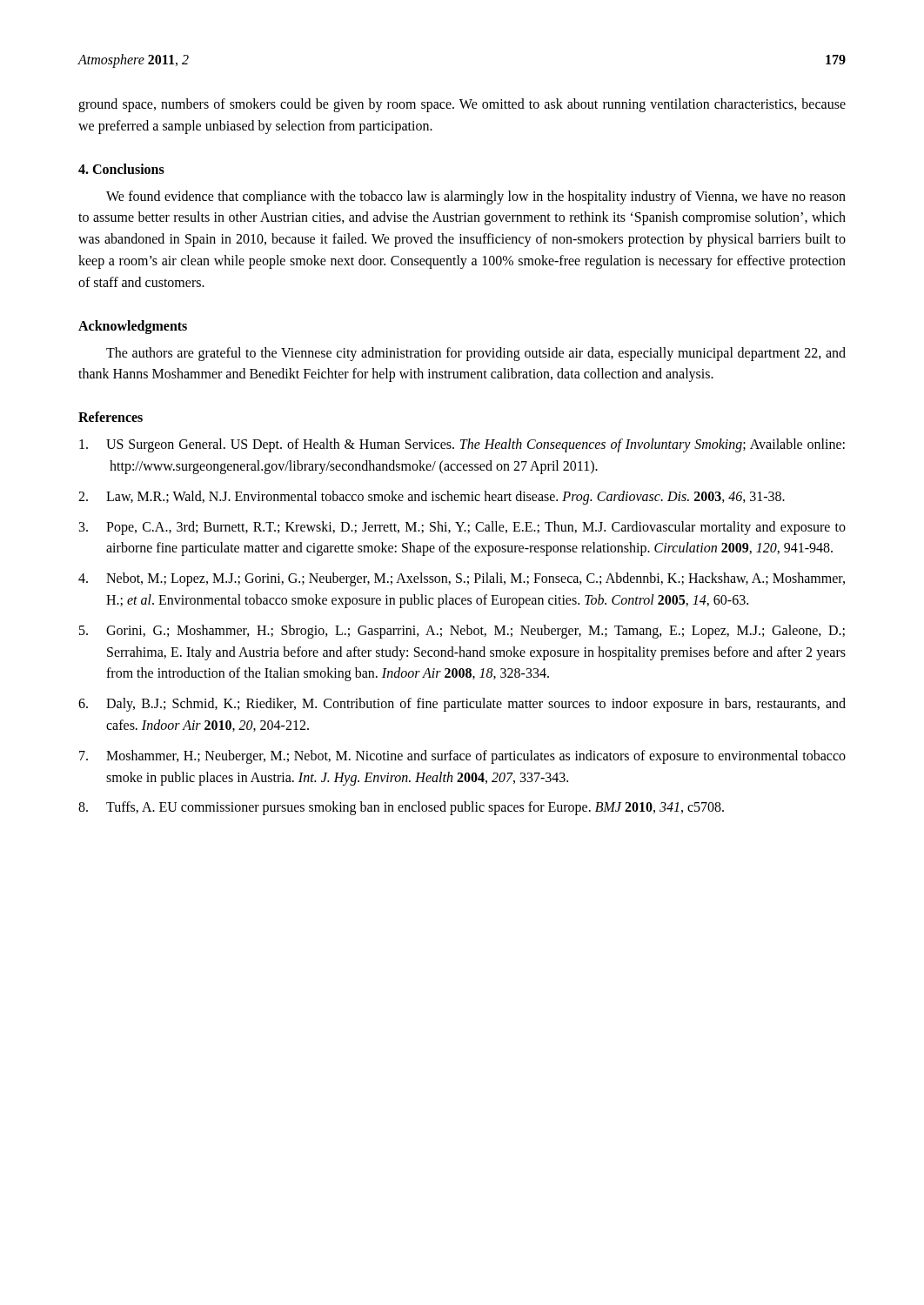
Task: Point to the region starting "4. Nebot, M.;"
Action: point(462,590)
